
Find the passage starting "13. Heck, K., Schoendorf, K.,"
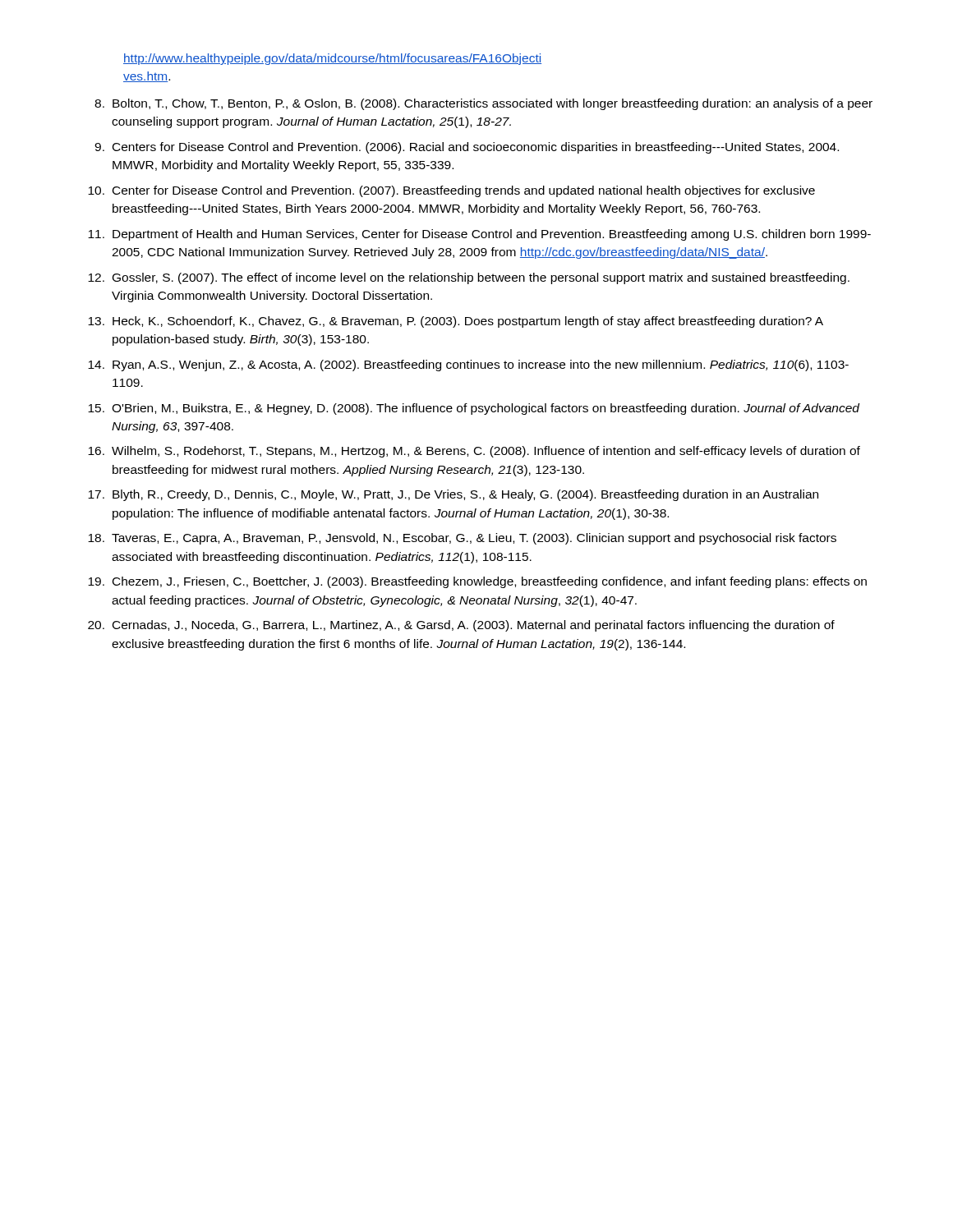[476, 330]
